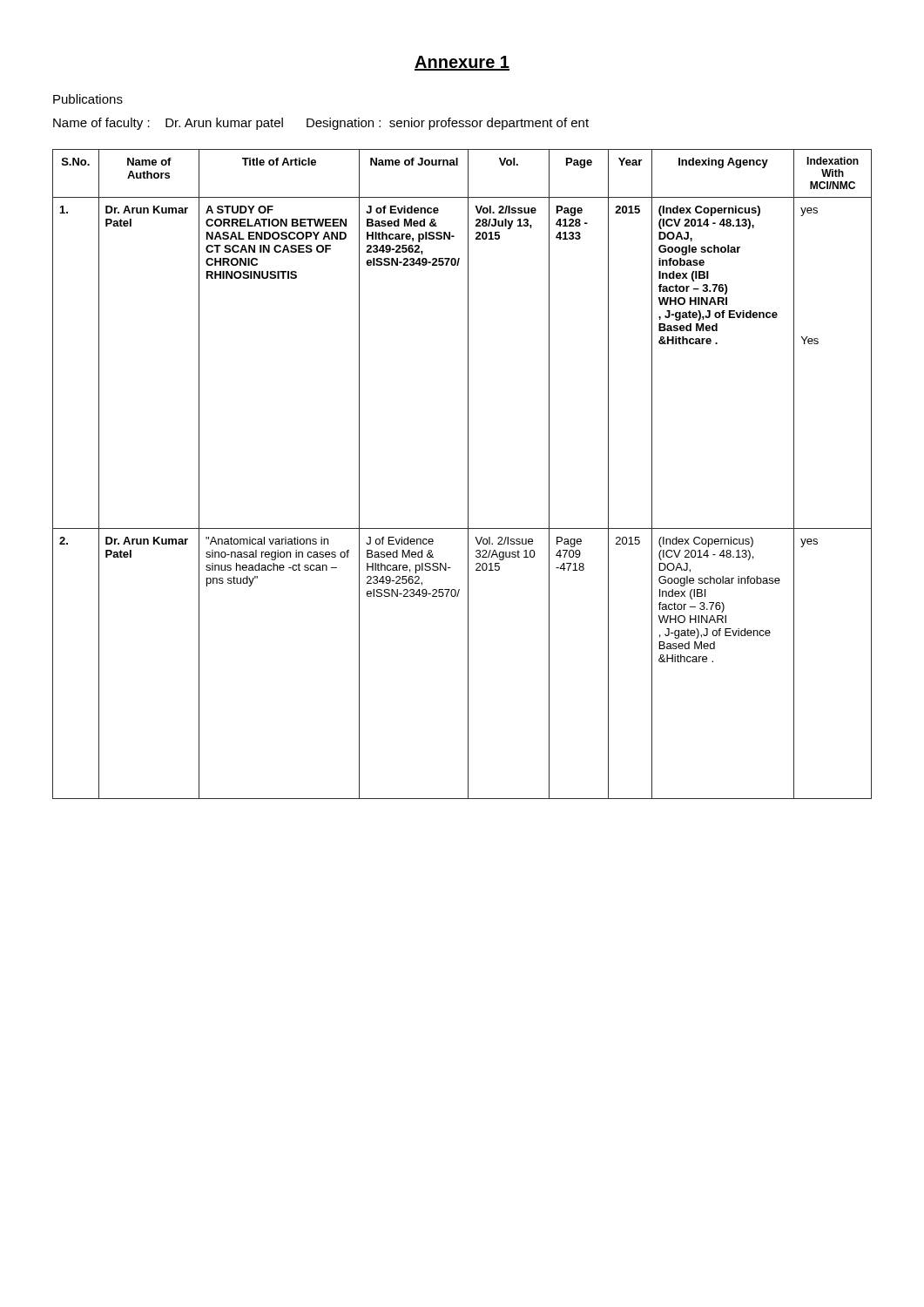
Task: Point to the passage starting "Name of faculty : Dr. Arun"
Action: [321, 122]
